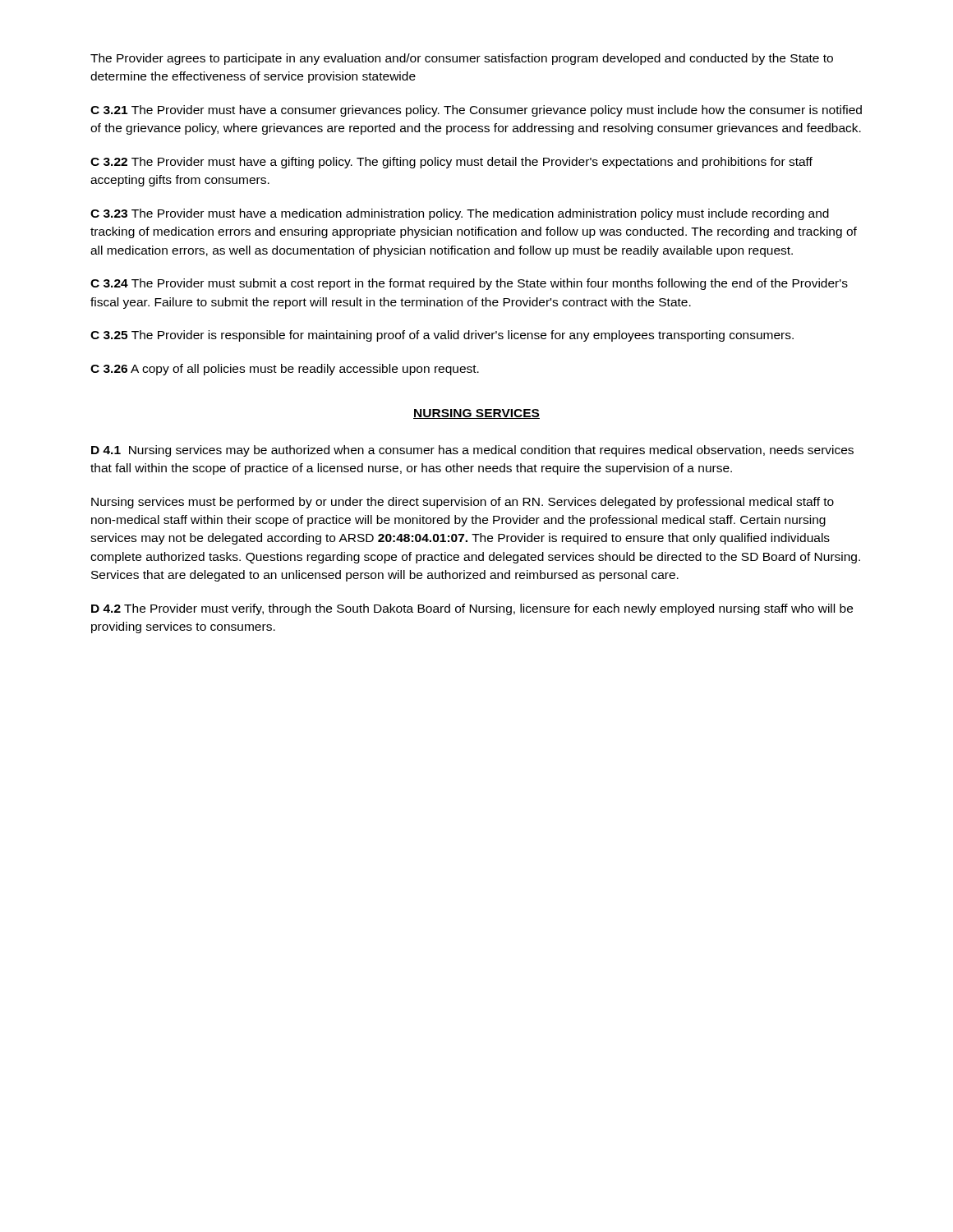Locate the block of text that opens with "C 3.24 The Provider must submit"
Viewport: 953px width, 1232px height.
tap(469, 292)
